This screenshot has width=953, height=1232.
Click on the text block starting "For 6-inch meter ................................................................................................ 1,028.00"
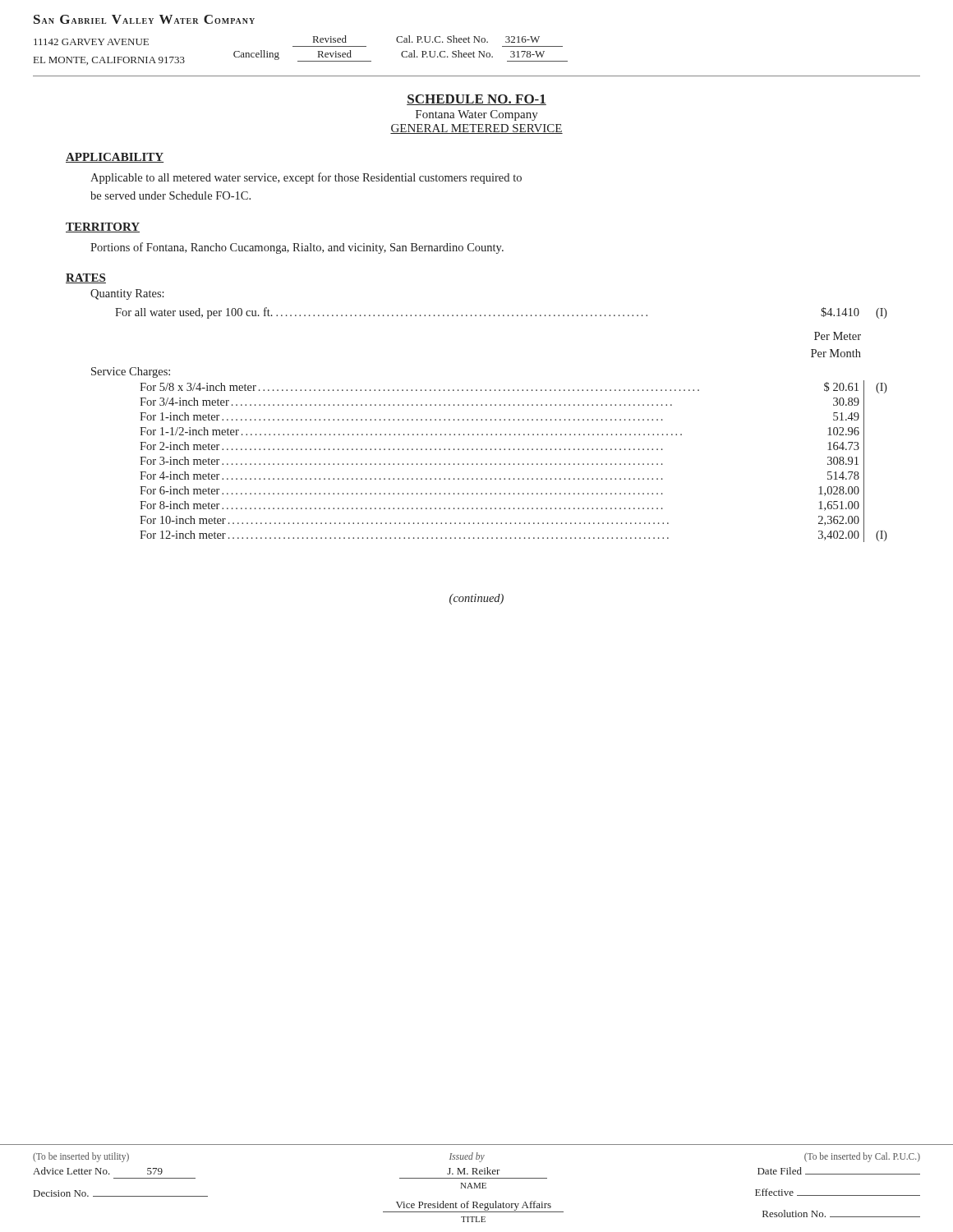point(500,491)
